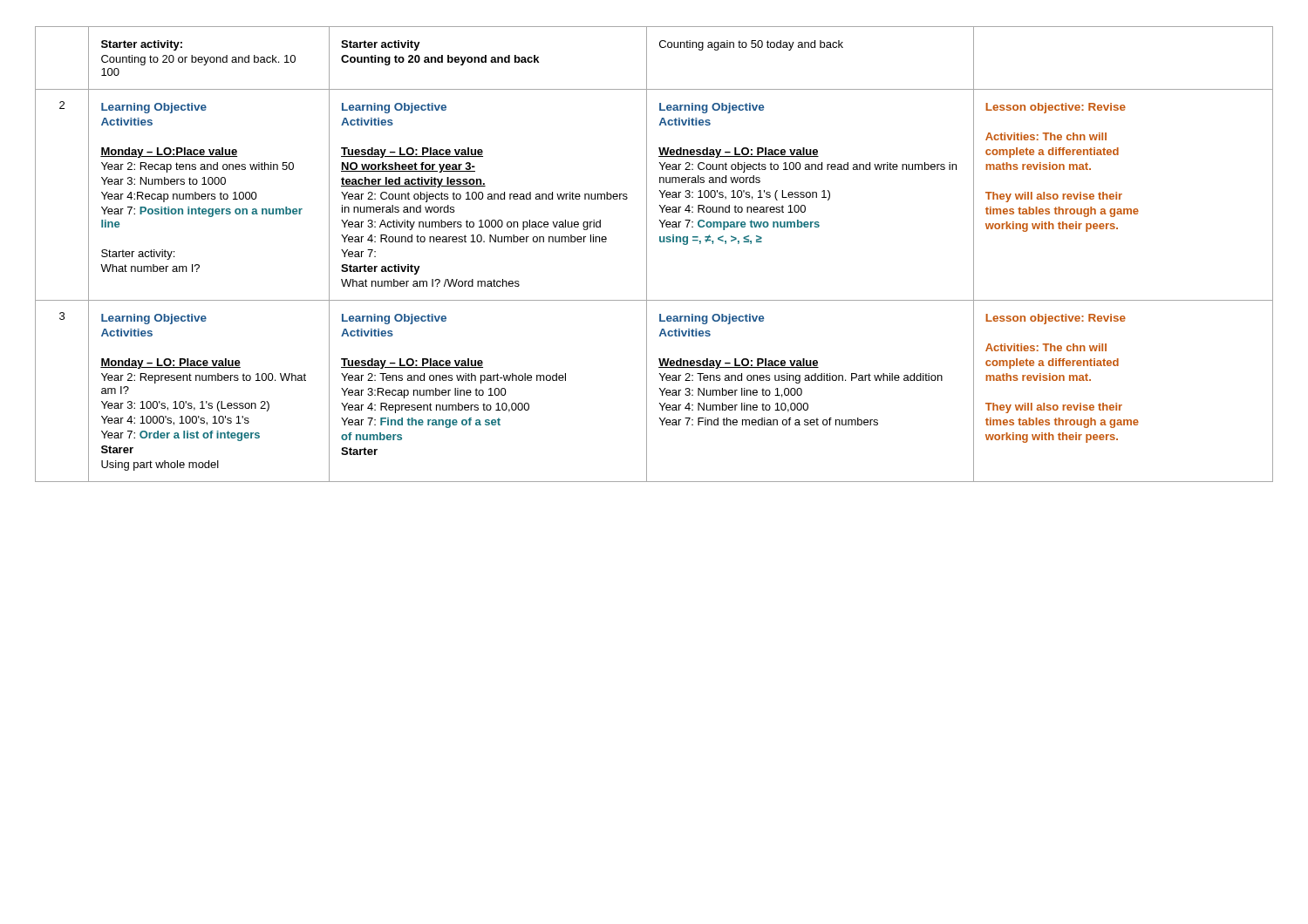The height and width of the screenshot is (924, 1308).
Task: Click on the table containing "Starter activity Counting to"
Action: point(654,254)
